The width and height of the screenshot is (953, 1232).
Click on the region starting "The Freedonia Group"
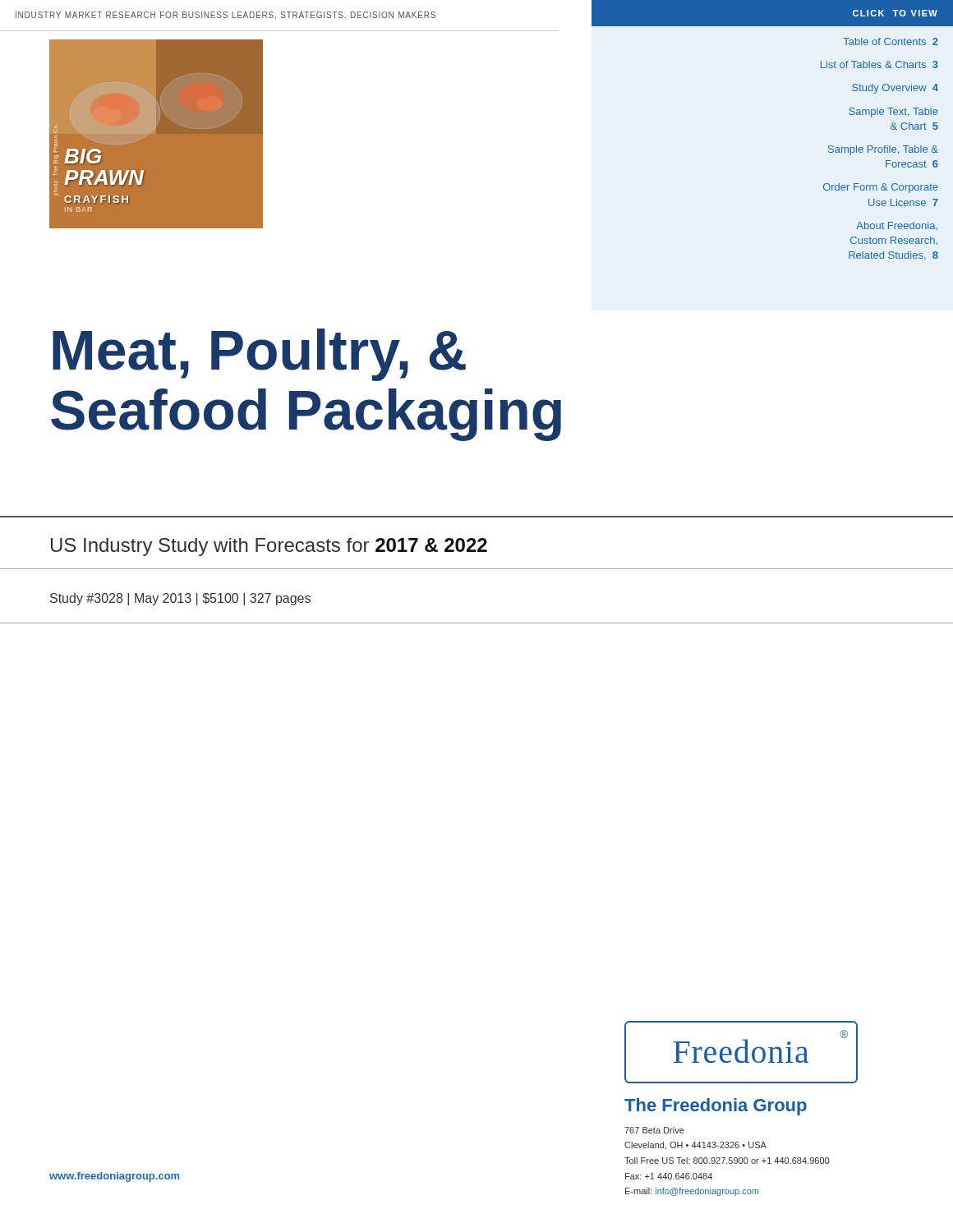point(716,1105)
